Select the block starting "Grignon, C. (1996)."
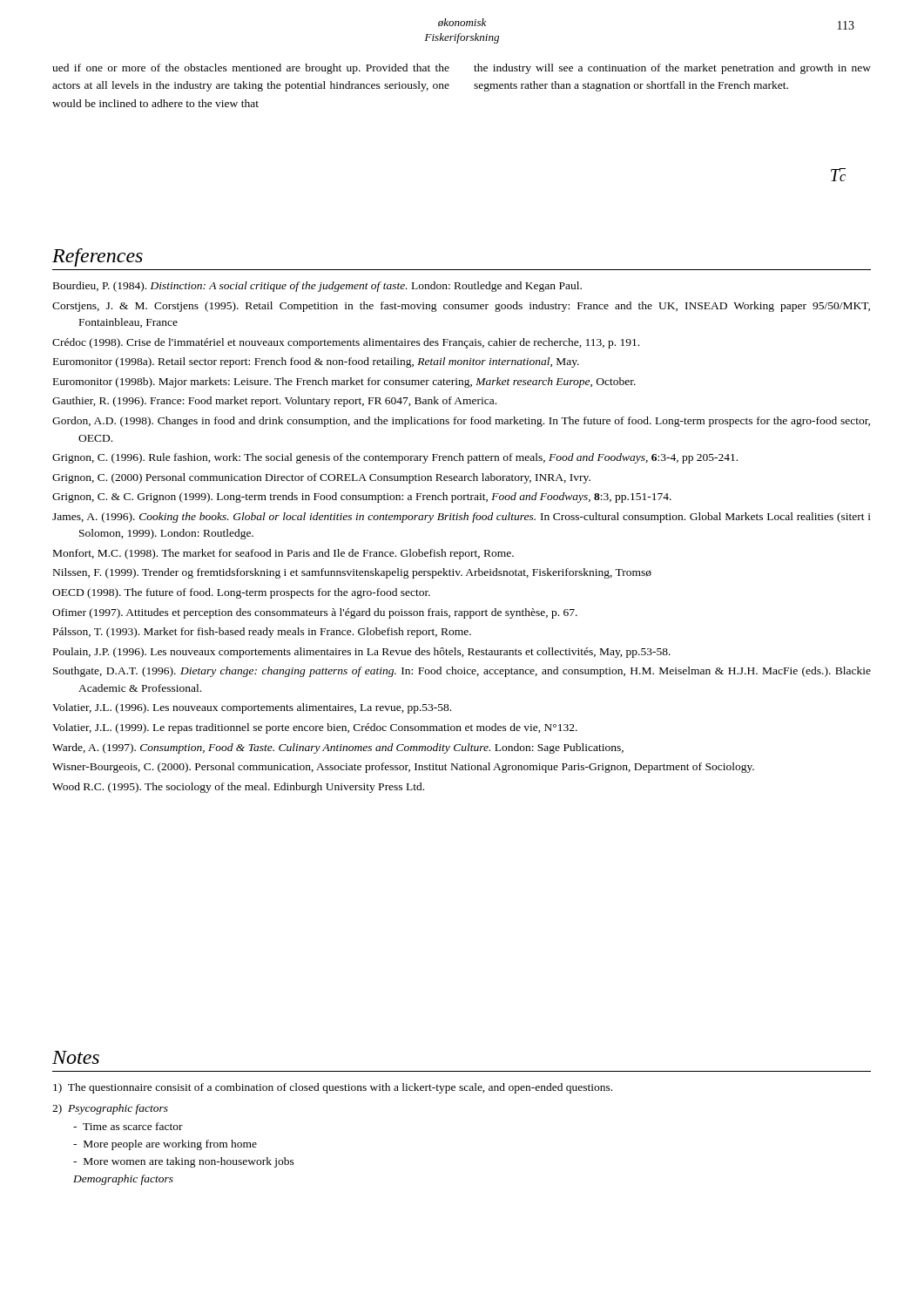This screenshot has height=1307, width=924. point(396,457)
